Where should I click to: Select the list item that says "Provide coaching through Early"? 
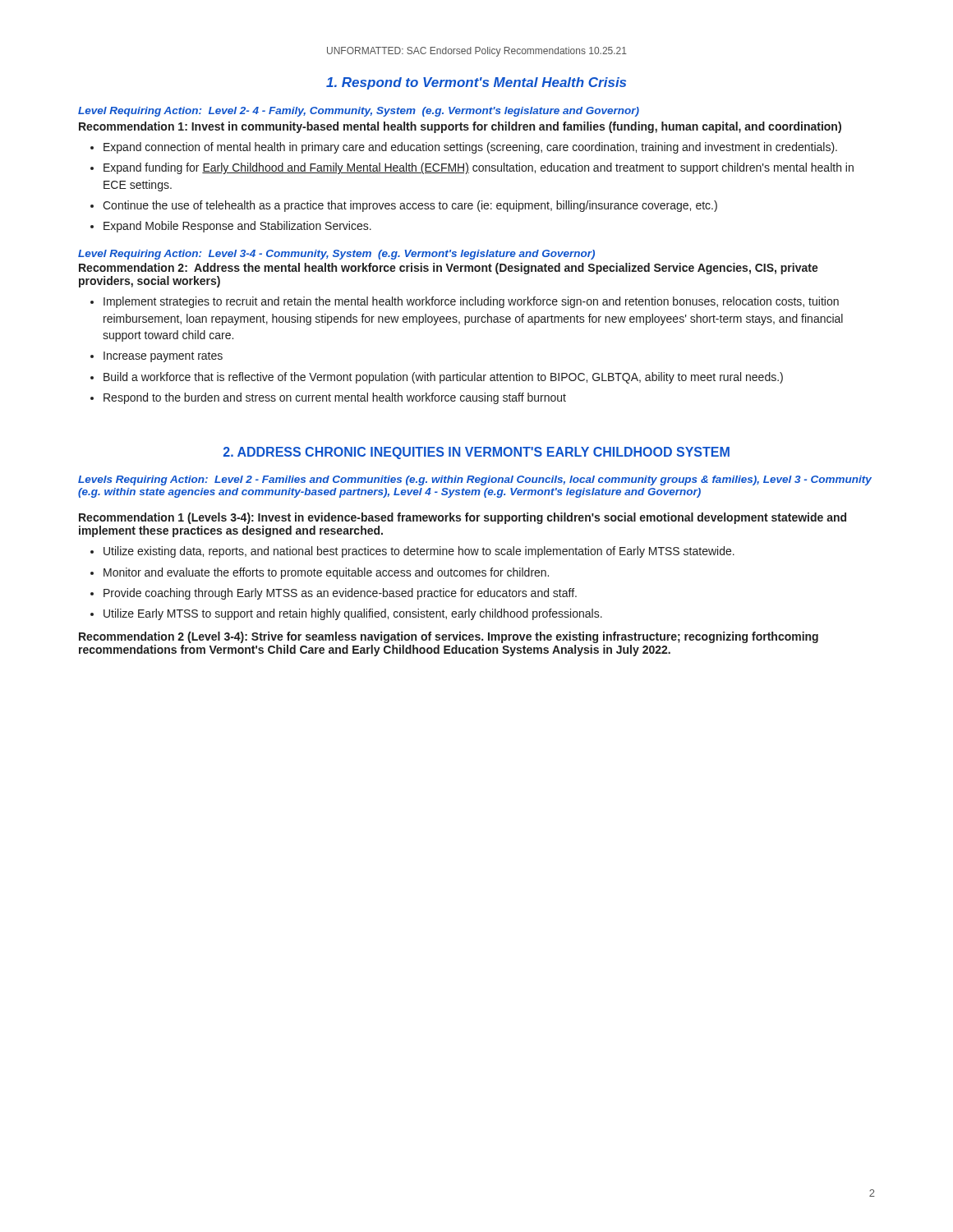click(340, 593)
